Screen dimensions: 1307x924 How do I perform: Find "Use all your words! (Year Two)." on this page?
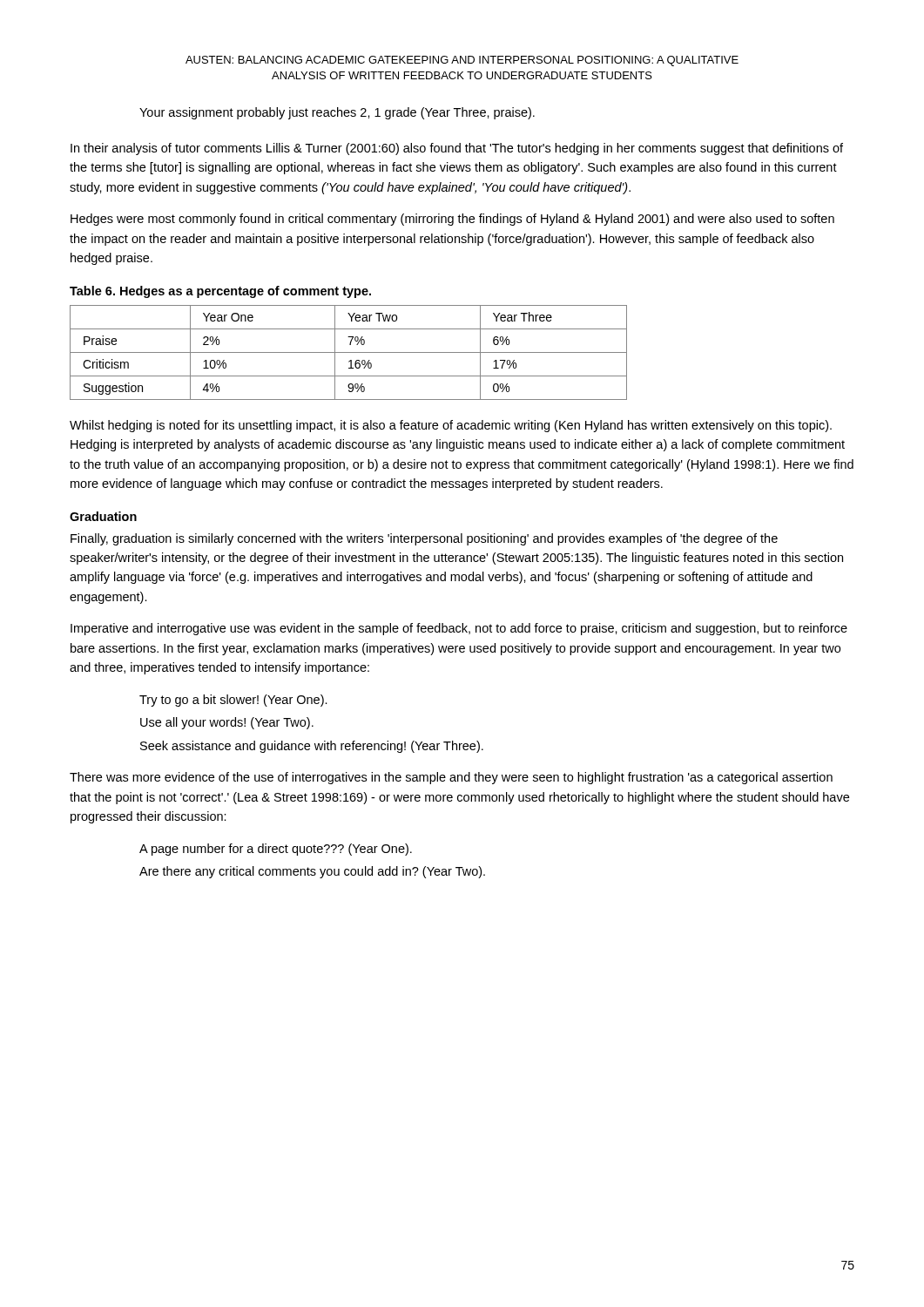(x=227, y=723)
